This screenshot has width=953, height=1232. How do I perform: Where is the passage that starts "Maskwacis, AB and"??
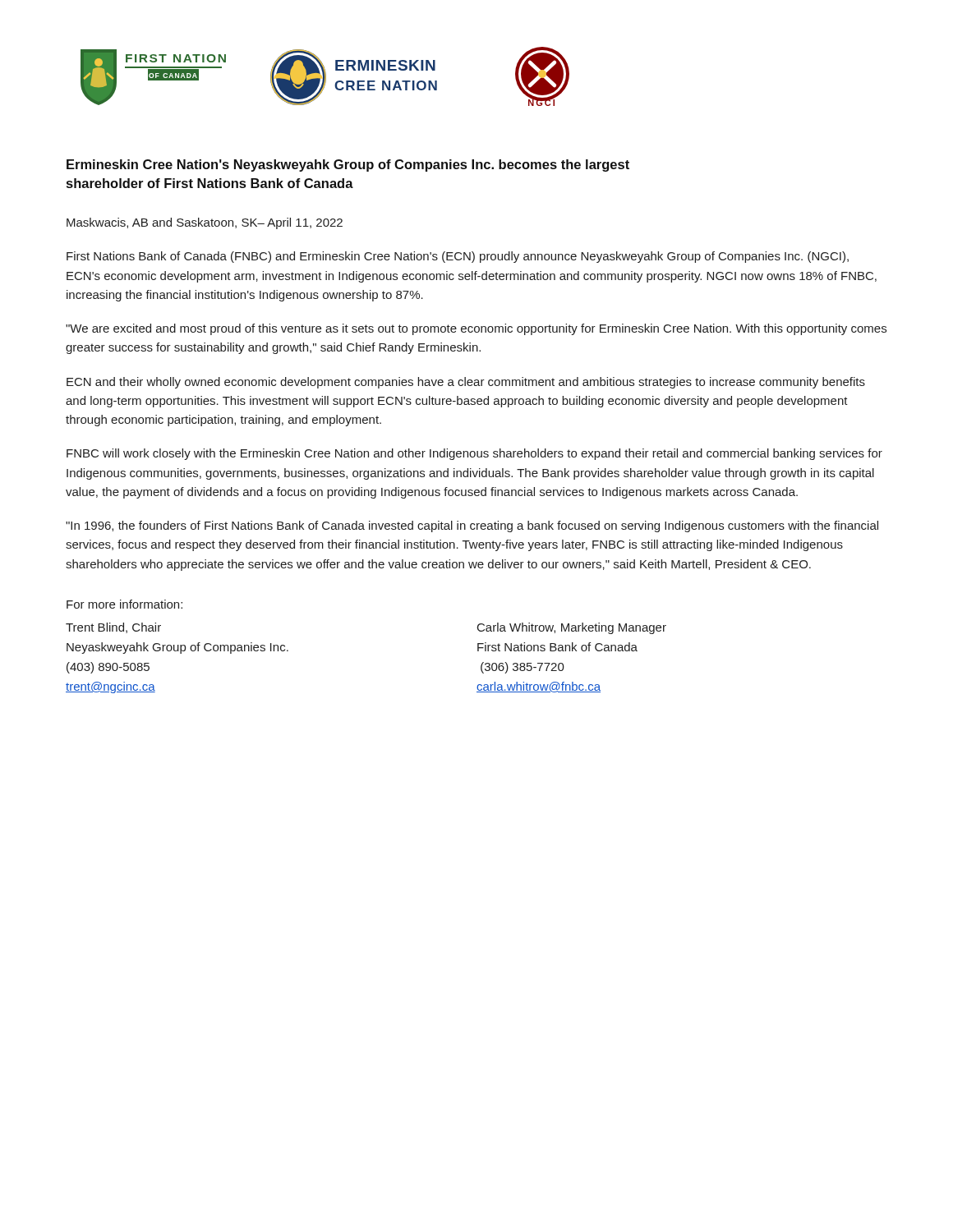pyautogui.click(x=205, y=223)
